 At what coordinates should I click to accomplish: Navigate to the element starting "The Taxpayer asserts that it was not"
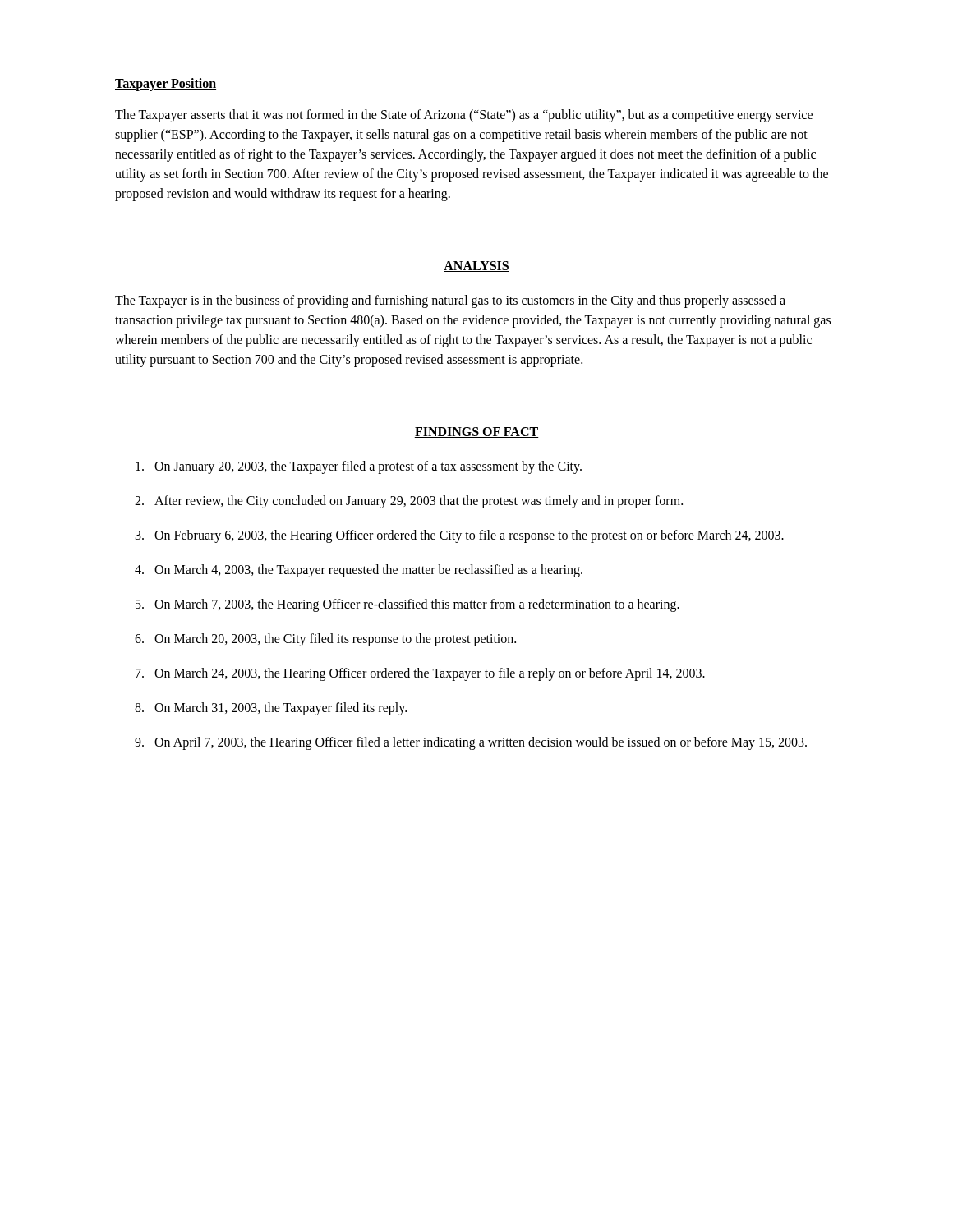476,154
